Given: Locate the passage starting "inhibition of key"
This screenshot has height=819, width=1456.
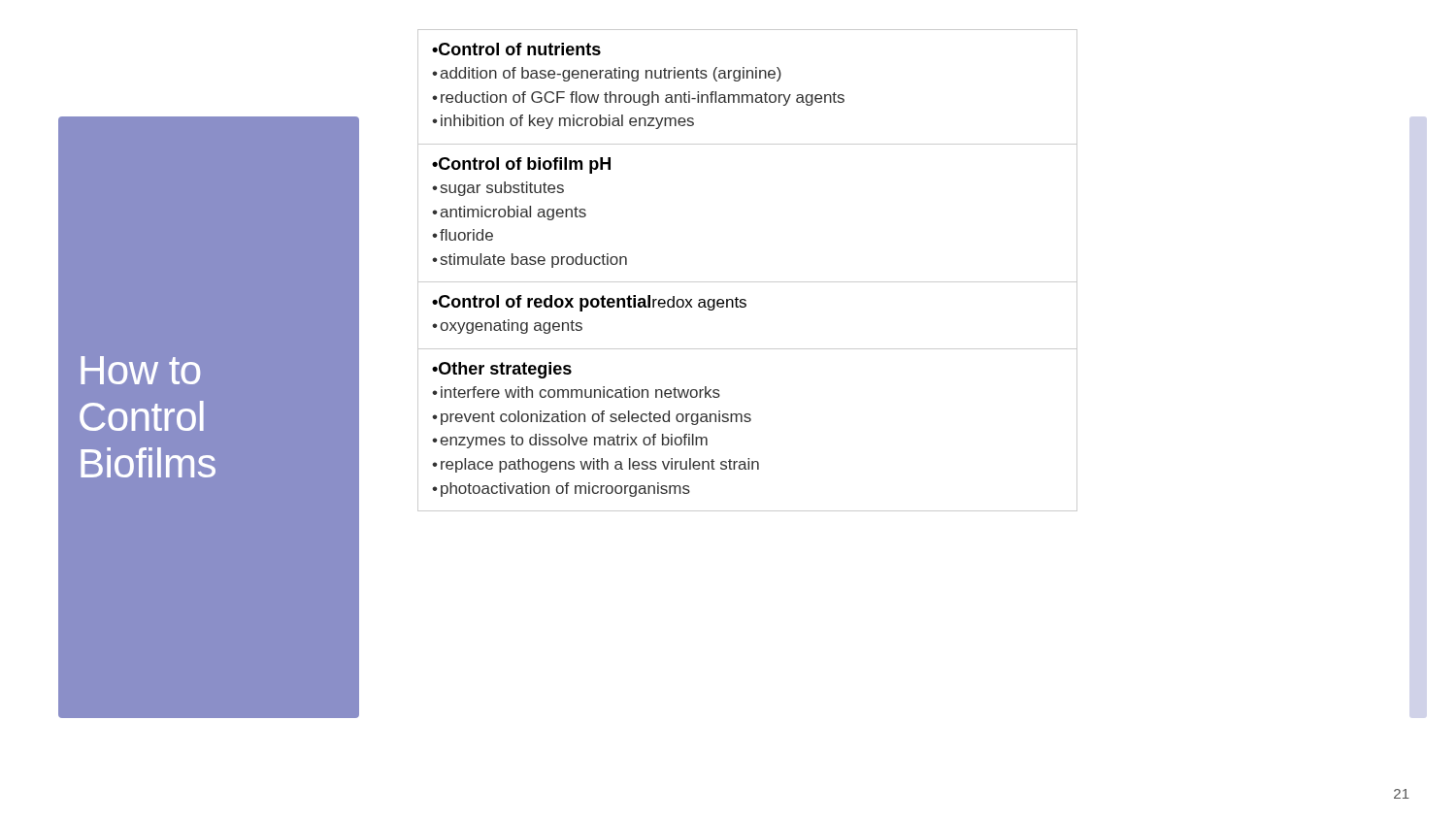Looking at the screenshot, I should (x=567, y=121).
